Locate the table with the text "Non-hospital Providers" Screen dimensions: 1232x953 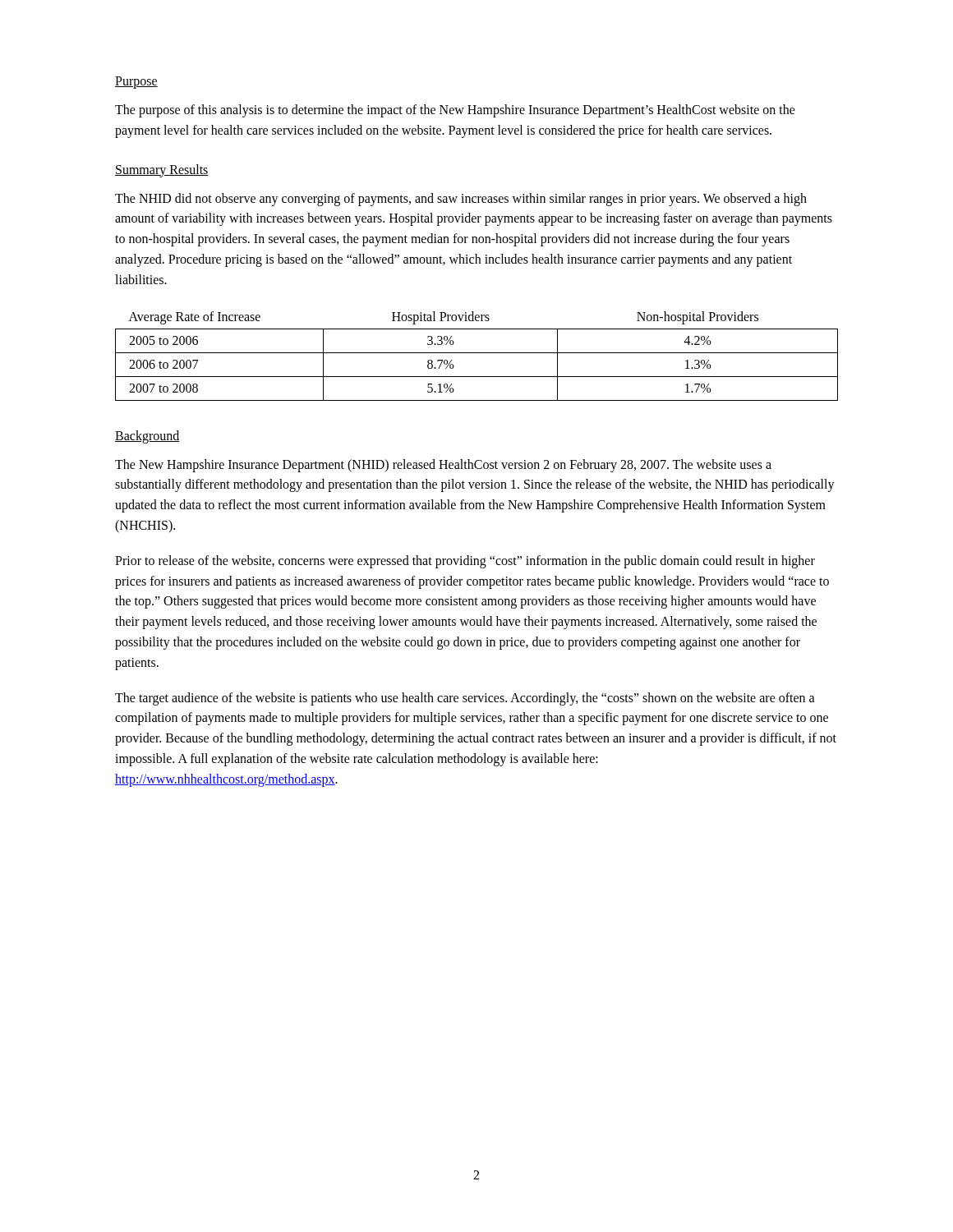click(x=476, y=353)
